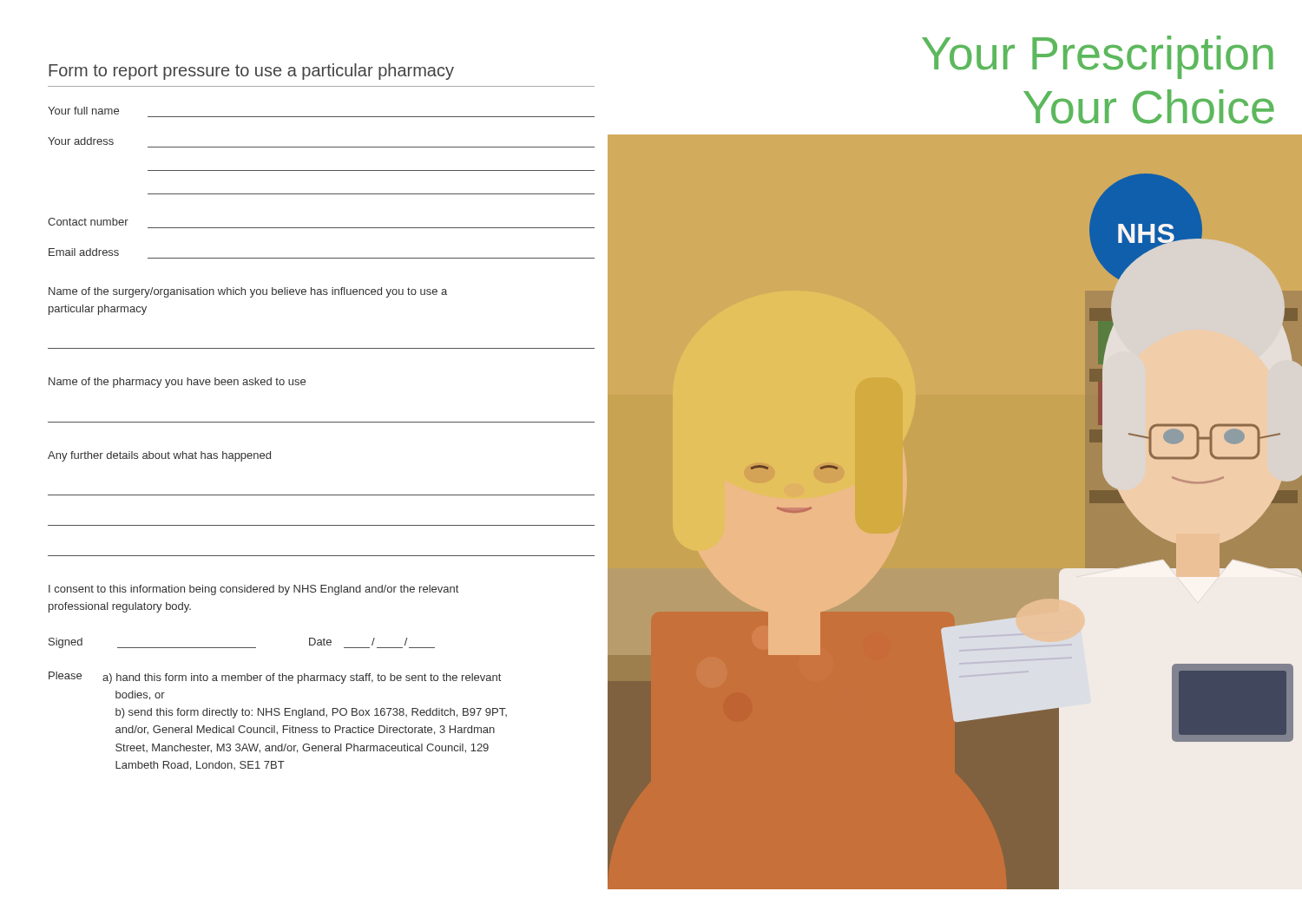Find the block on this page that starts "Name of the pharmacy you have"
The image size is (1302, 924).
[177, 383]
